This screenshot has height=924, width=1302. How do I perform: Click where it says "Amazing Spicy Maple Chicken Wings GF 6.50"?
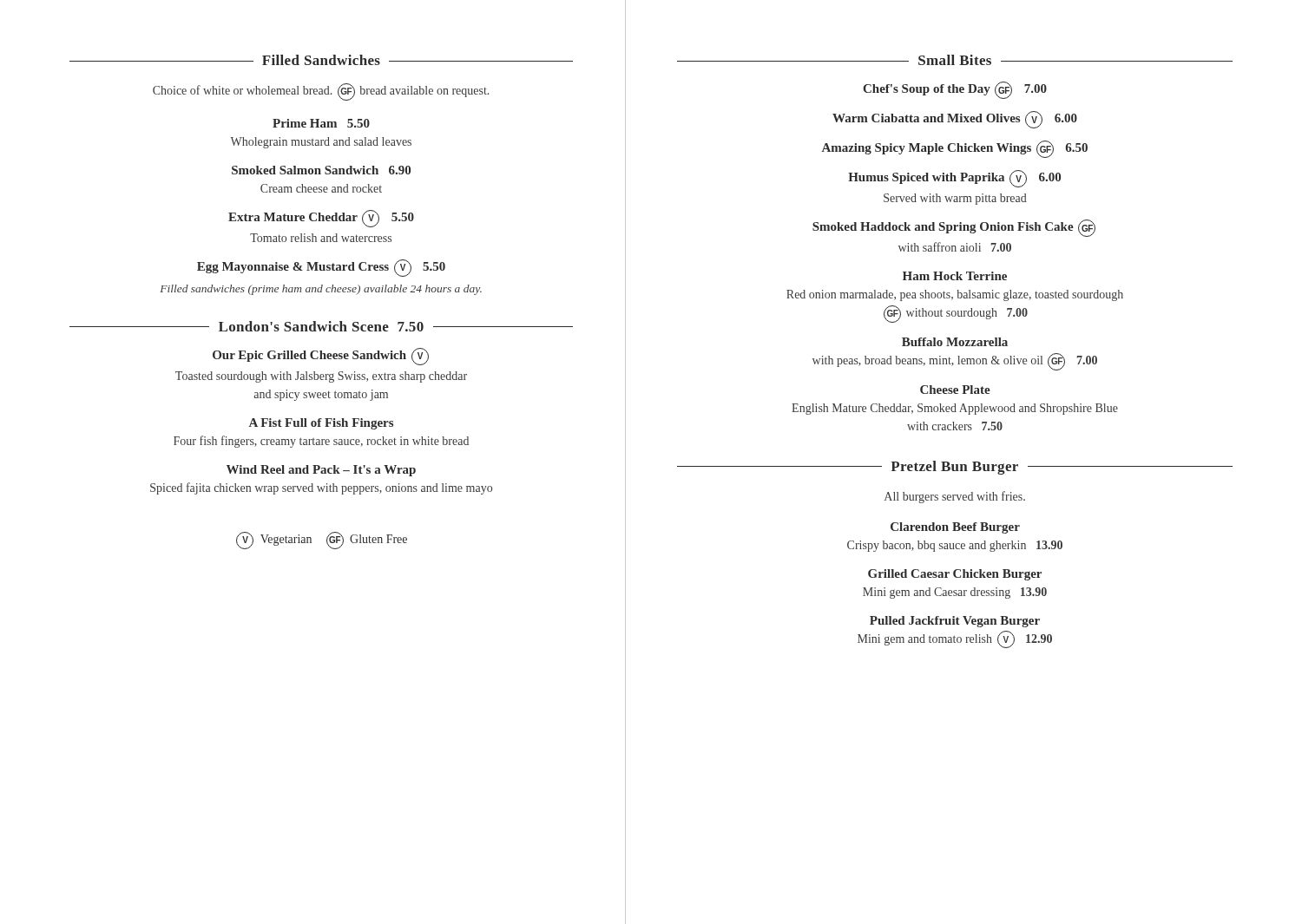(955, 149)
